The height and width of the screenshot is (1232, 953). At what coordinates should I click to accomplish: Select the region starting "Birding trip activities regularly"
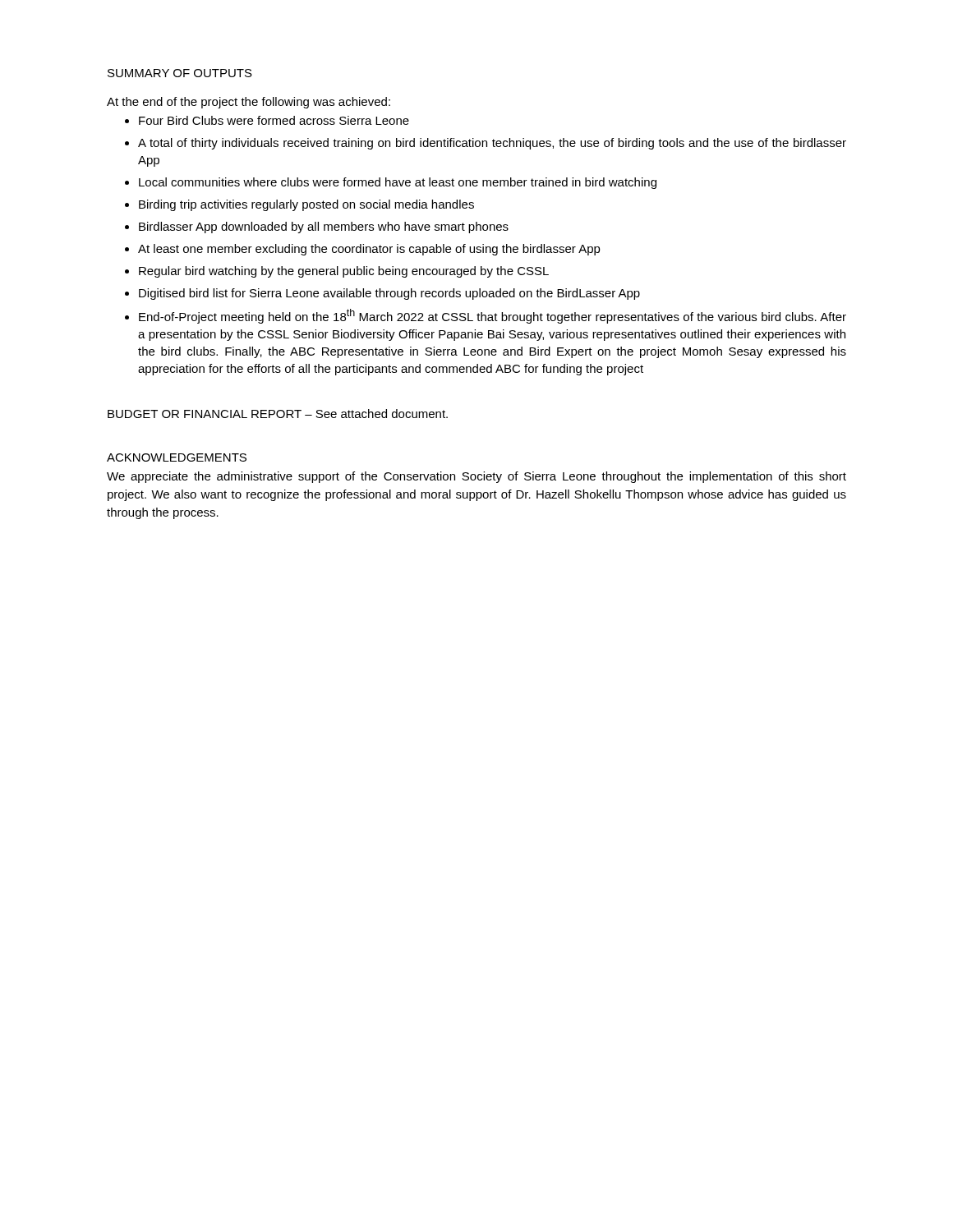306,204
